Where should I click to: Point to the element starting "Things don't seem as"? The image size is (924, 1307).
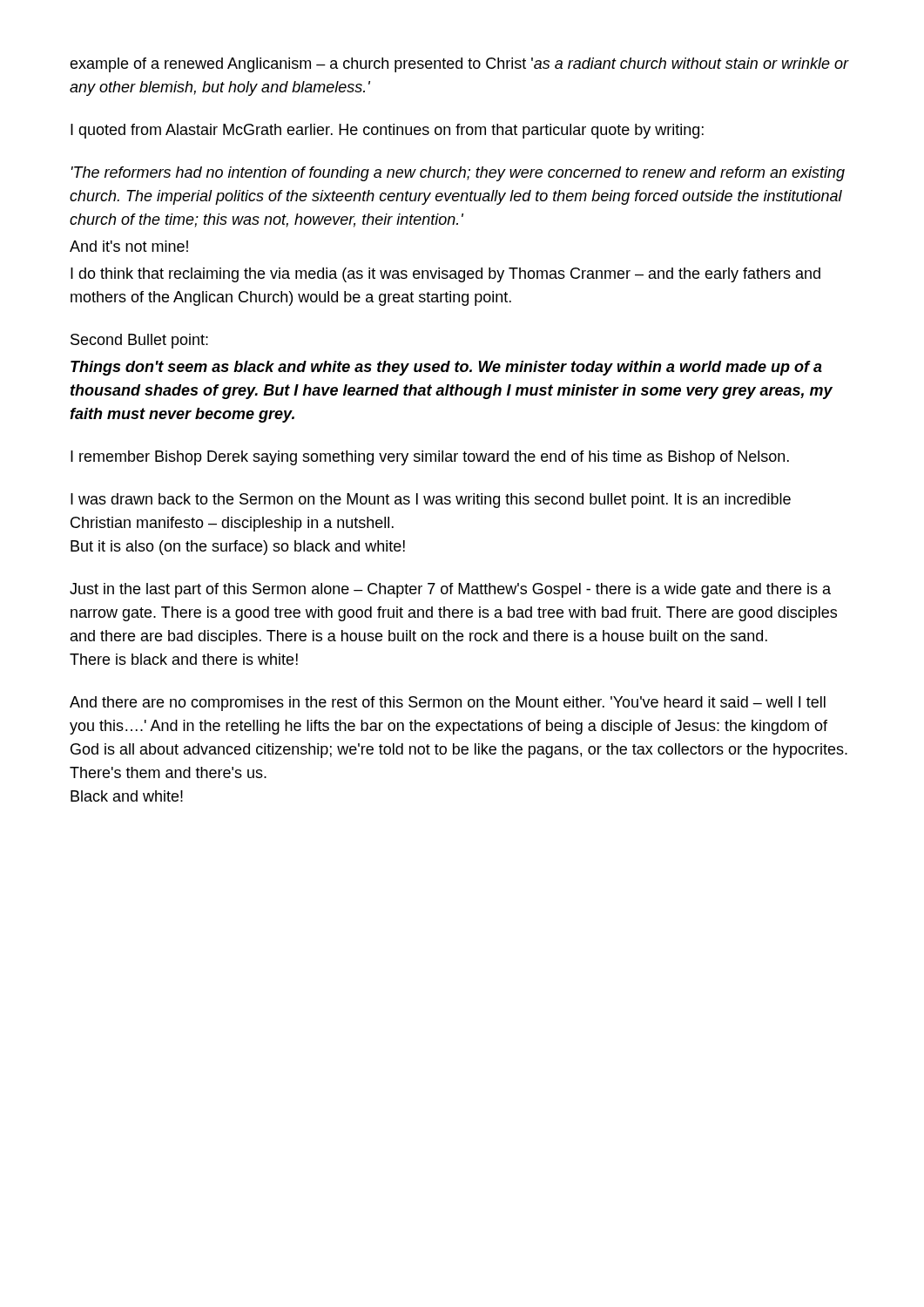451,390
